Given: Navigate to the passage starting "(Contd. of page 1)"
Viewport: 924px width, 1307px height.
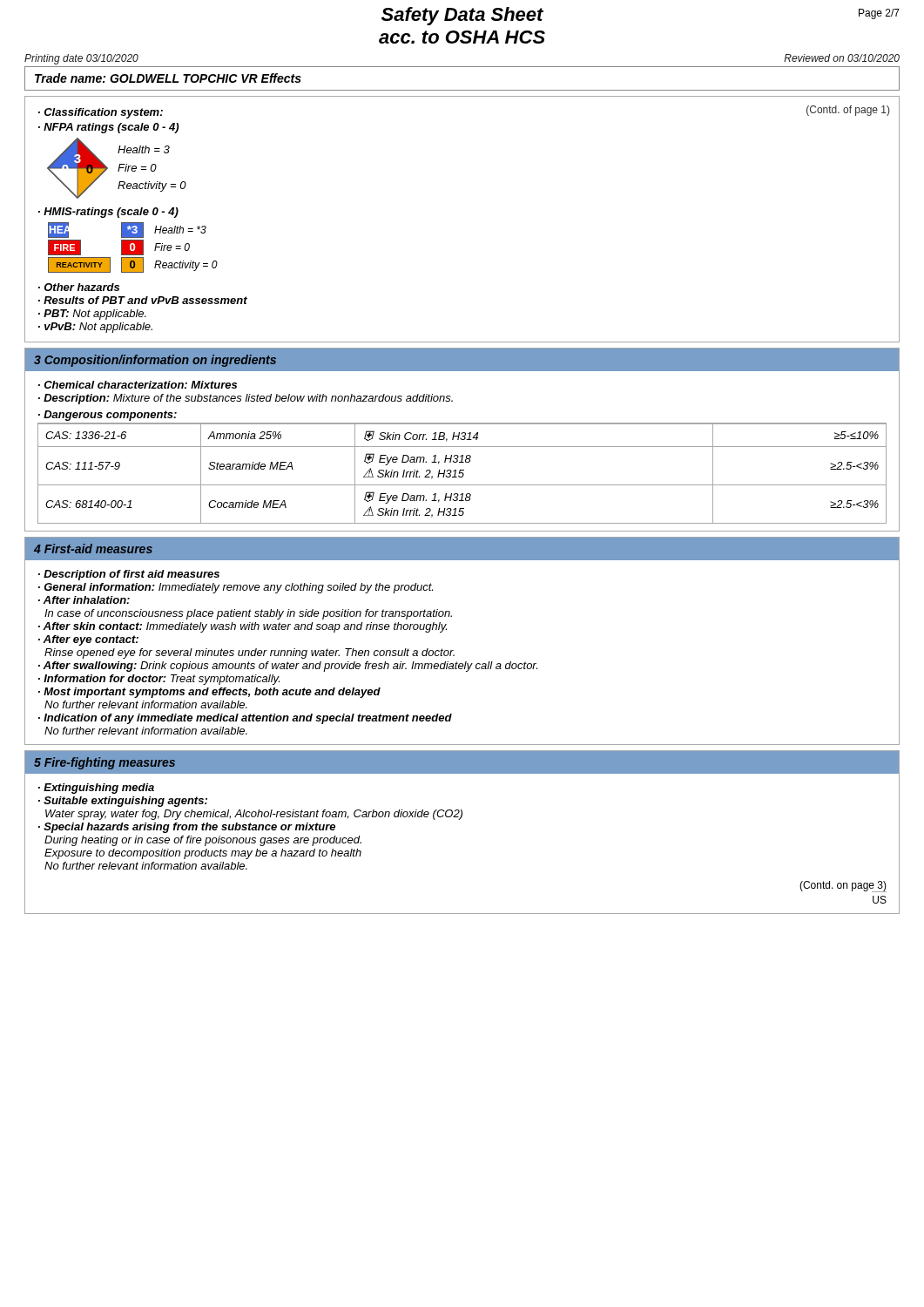Looking at the screenshot, I should pos(848,110).
